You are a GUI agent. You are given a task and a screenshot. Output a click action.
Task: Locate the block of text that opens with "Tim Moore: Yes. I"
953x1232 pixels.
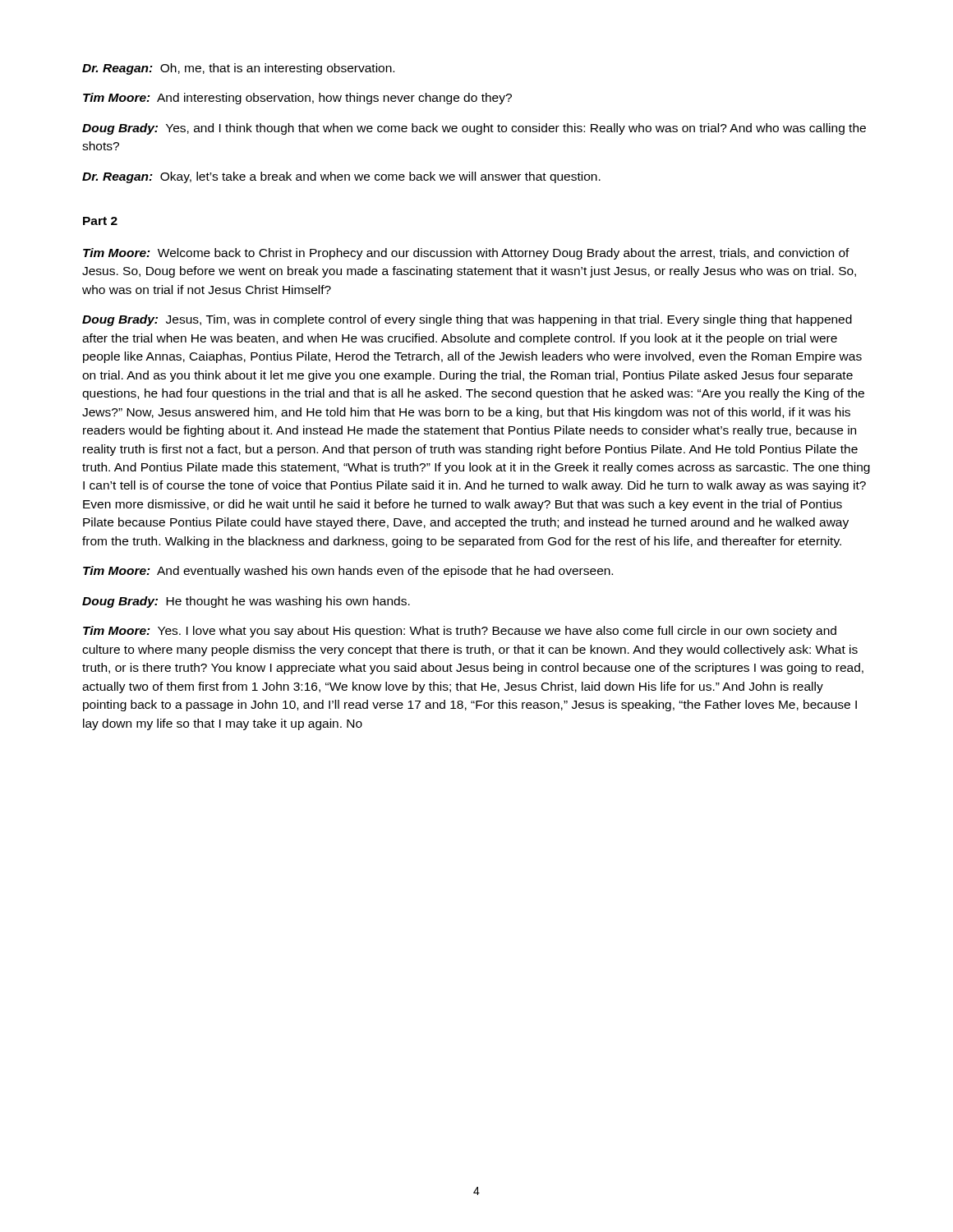[473, 677]
